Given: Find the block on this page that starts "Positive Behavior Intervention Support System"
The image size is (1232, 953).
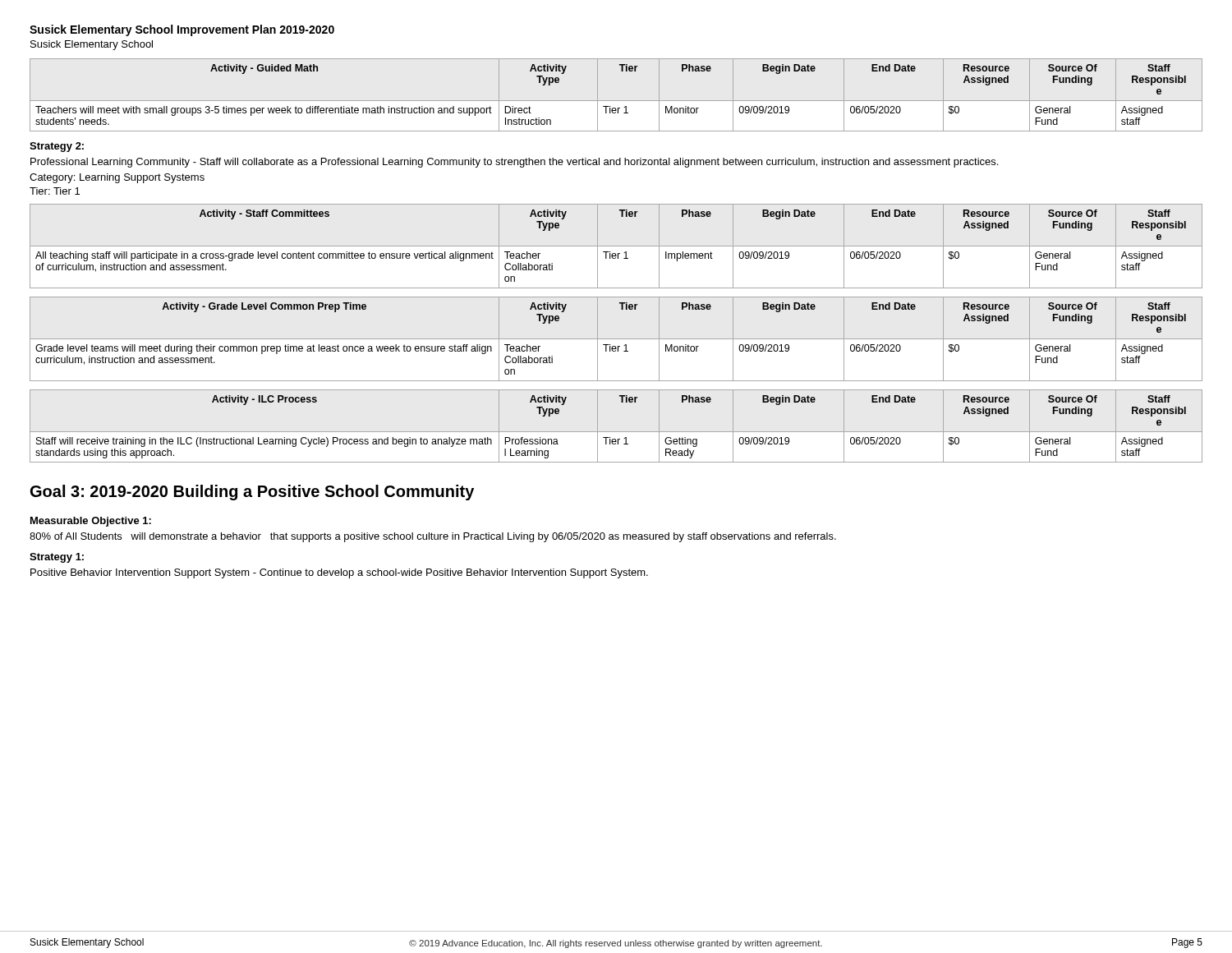Looking at the screenshot, I should (x=339, y=572).
